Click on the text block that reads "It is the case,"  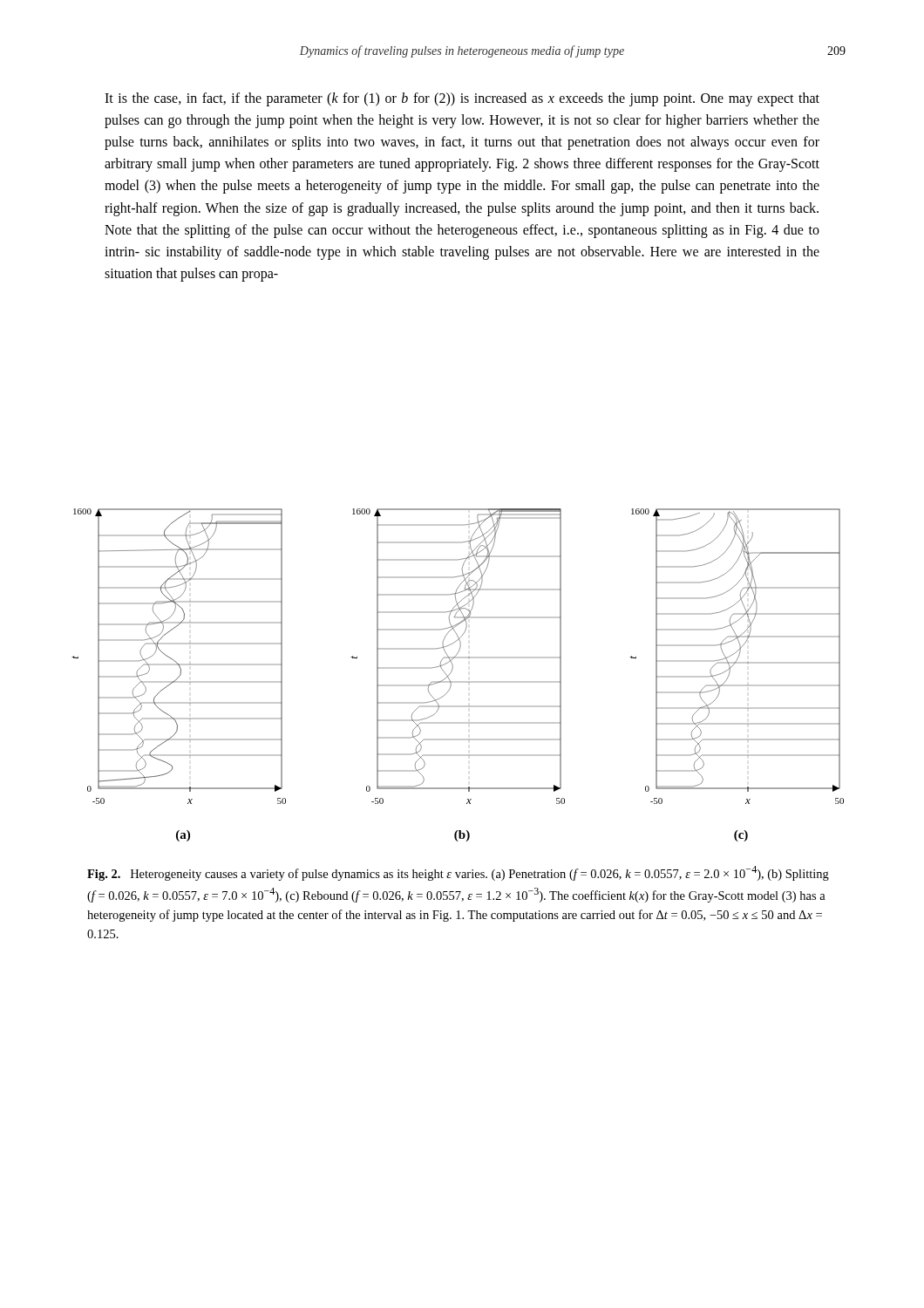coord(462,186)
